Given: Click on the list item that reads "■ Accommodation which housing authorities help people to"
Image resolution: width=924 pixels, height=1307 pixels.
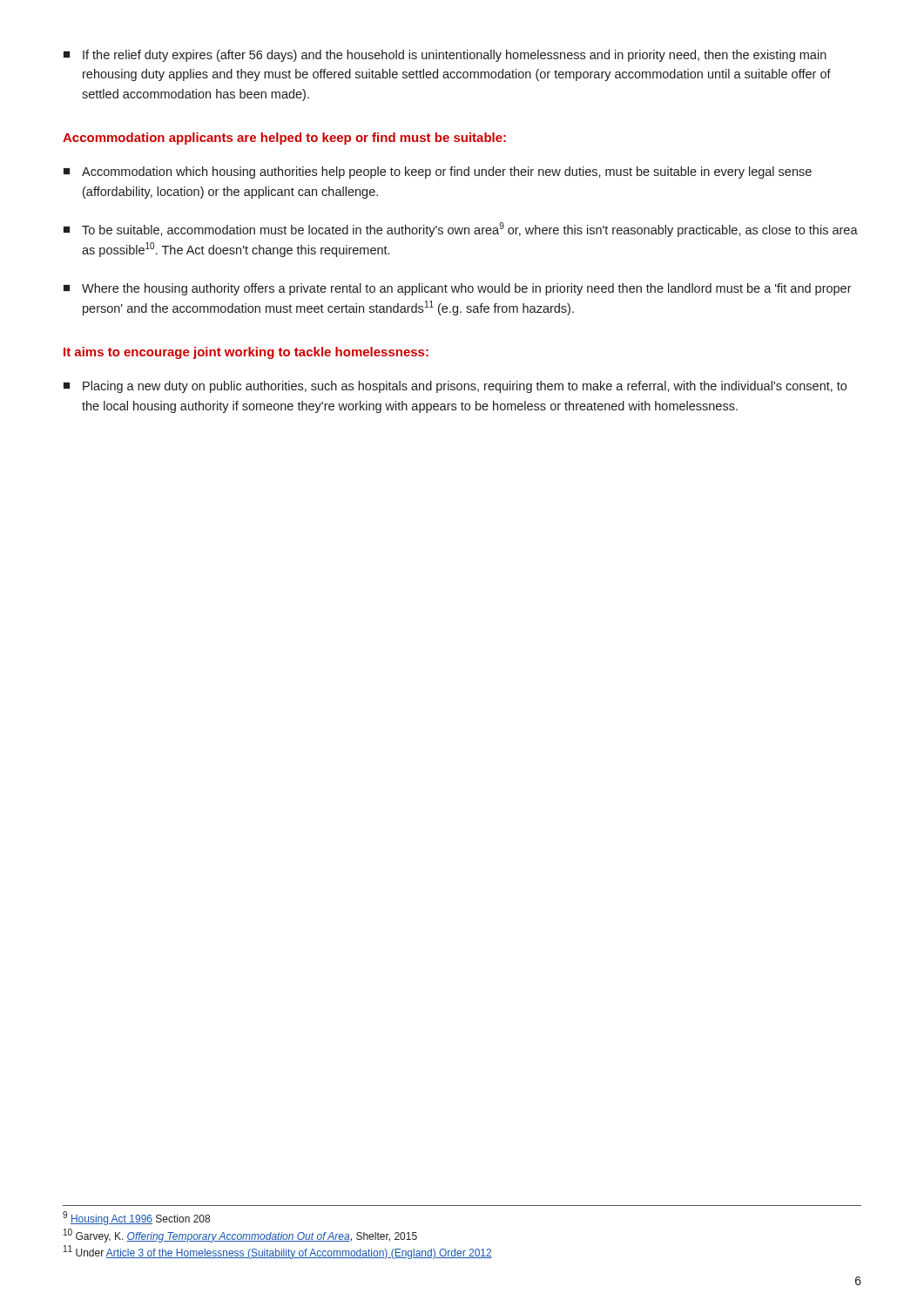Looking at the screenshot, I should coord(462,182).
